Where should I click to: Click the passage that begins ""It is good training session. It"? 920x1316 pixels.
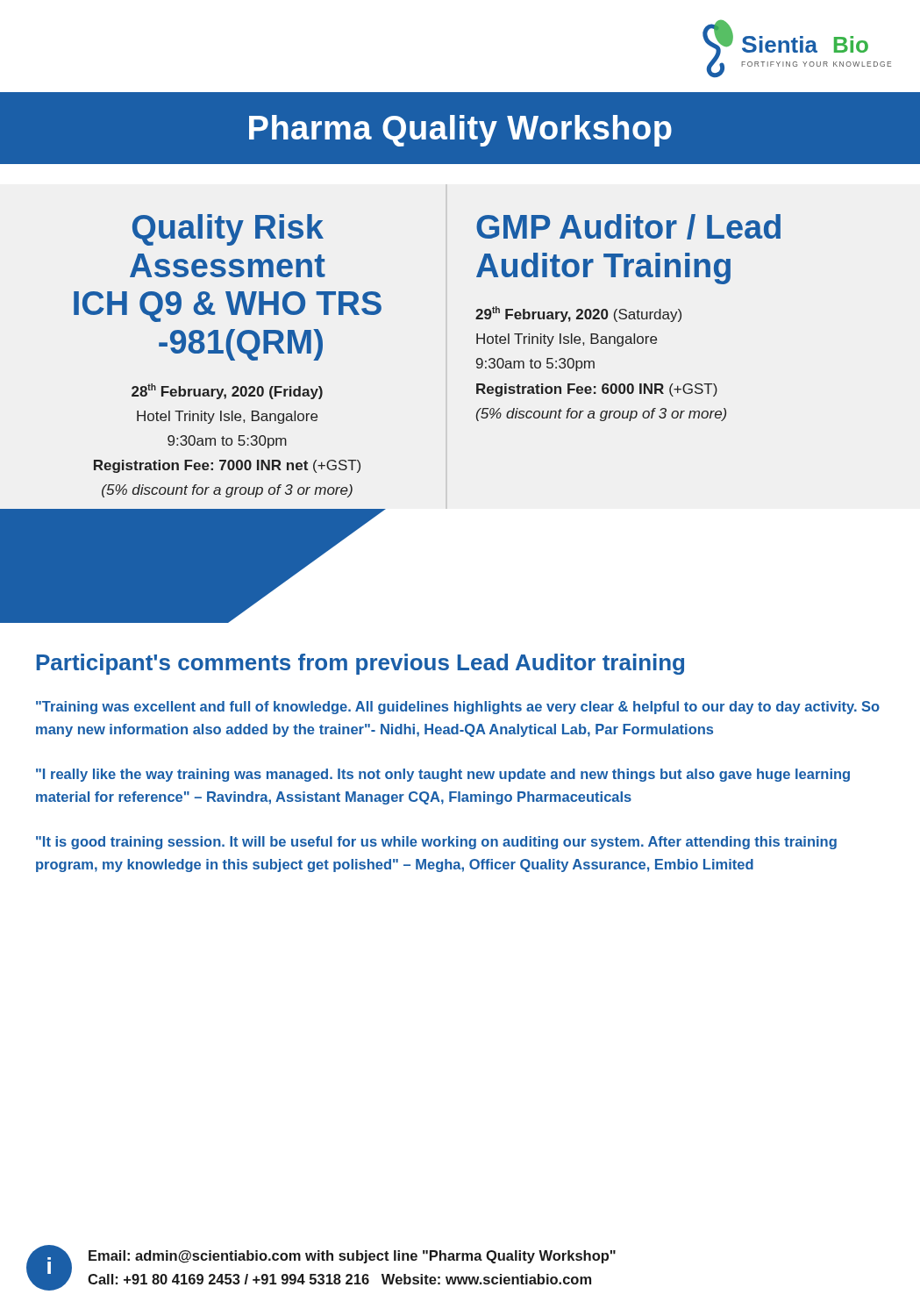pos(436,853)
